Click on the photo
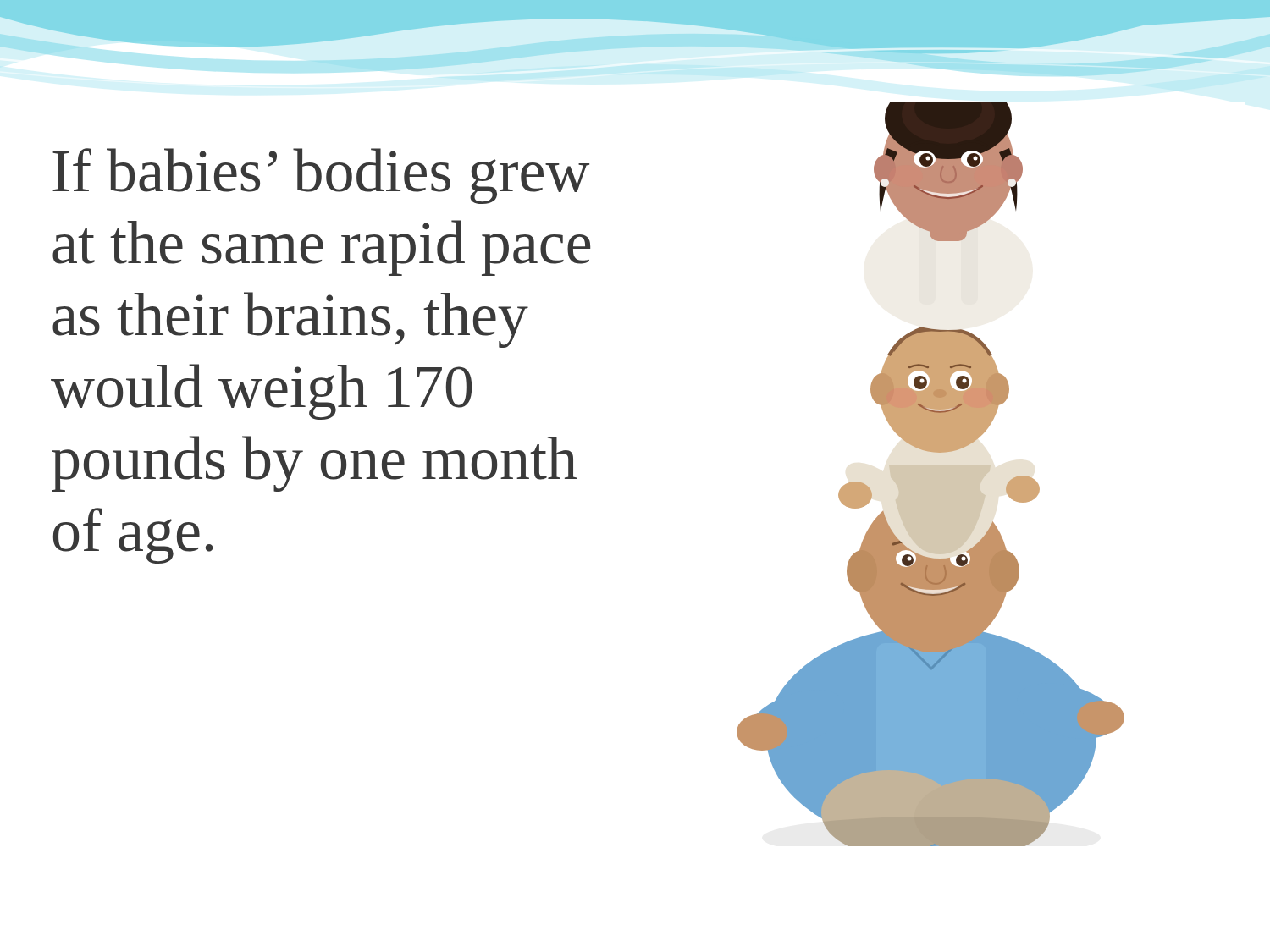 (x=936, y=474)
